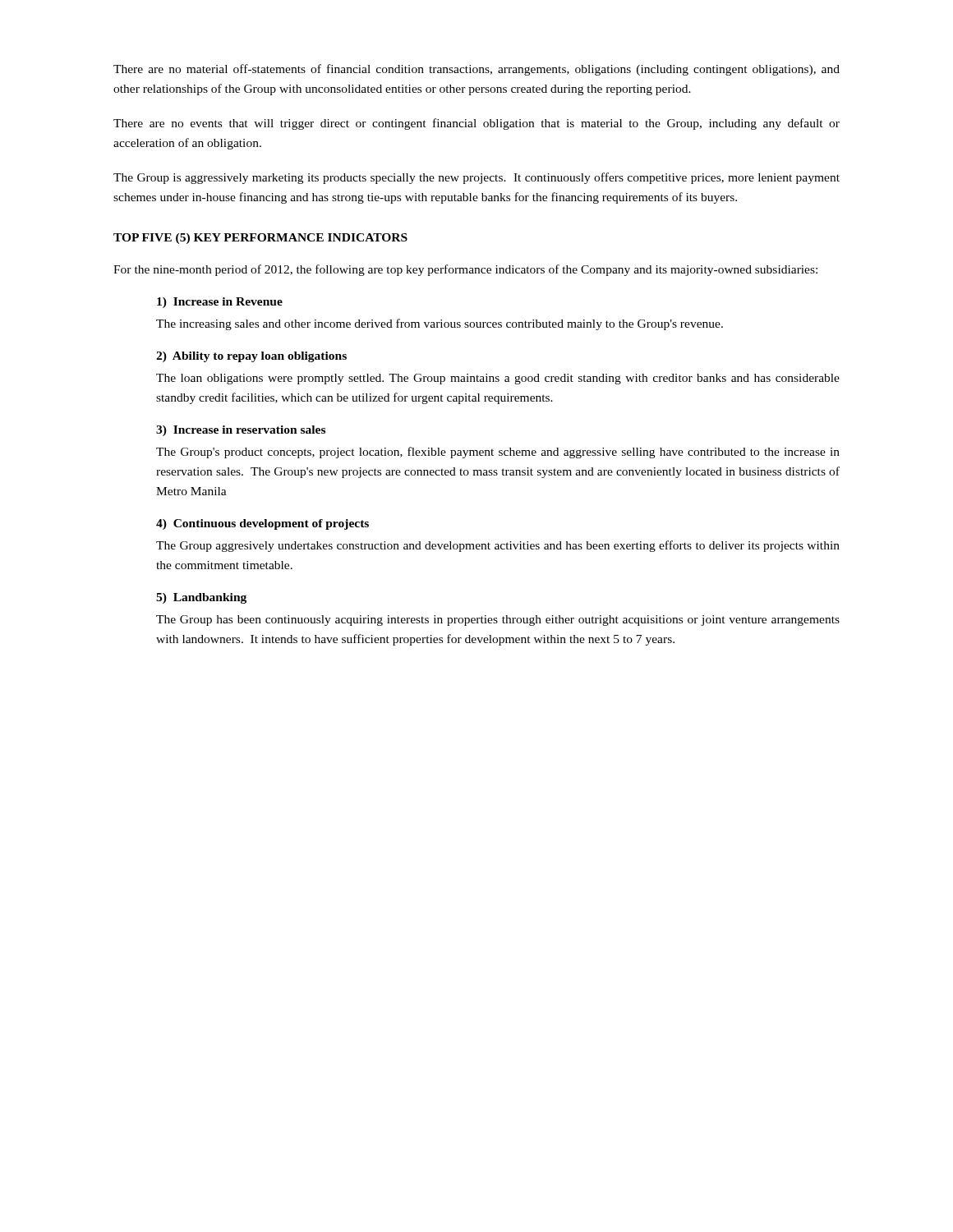Navigate to the region starting "3) Increase in reservation sales"
The image size is (953, 1232).
(x=241, y=429)
